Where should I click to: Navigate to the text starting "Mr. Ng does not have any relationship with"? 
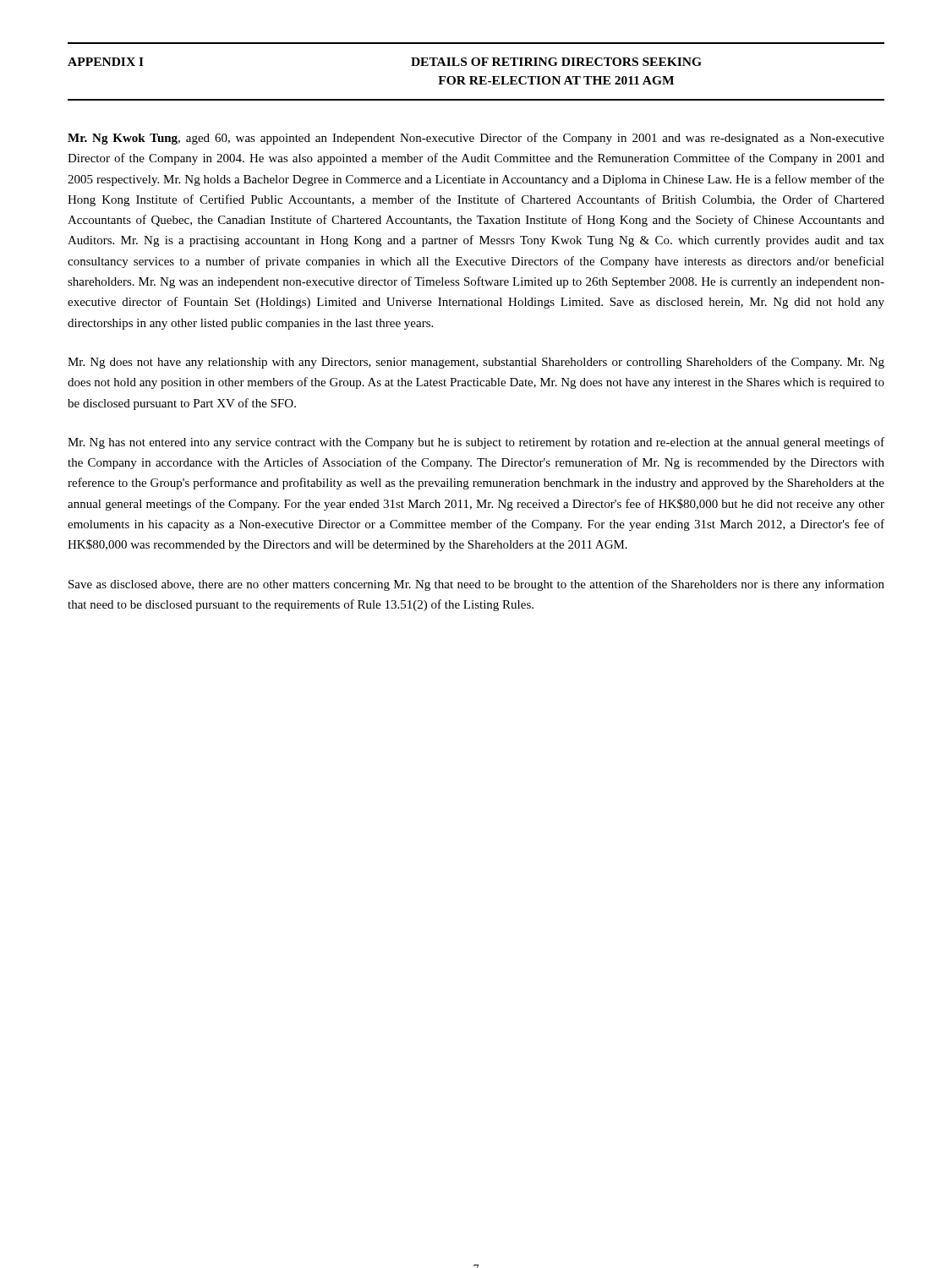[x=476, y=382]
